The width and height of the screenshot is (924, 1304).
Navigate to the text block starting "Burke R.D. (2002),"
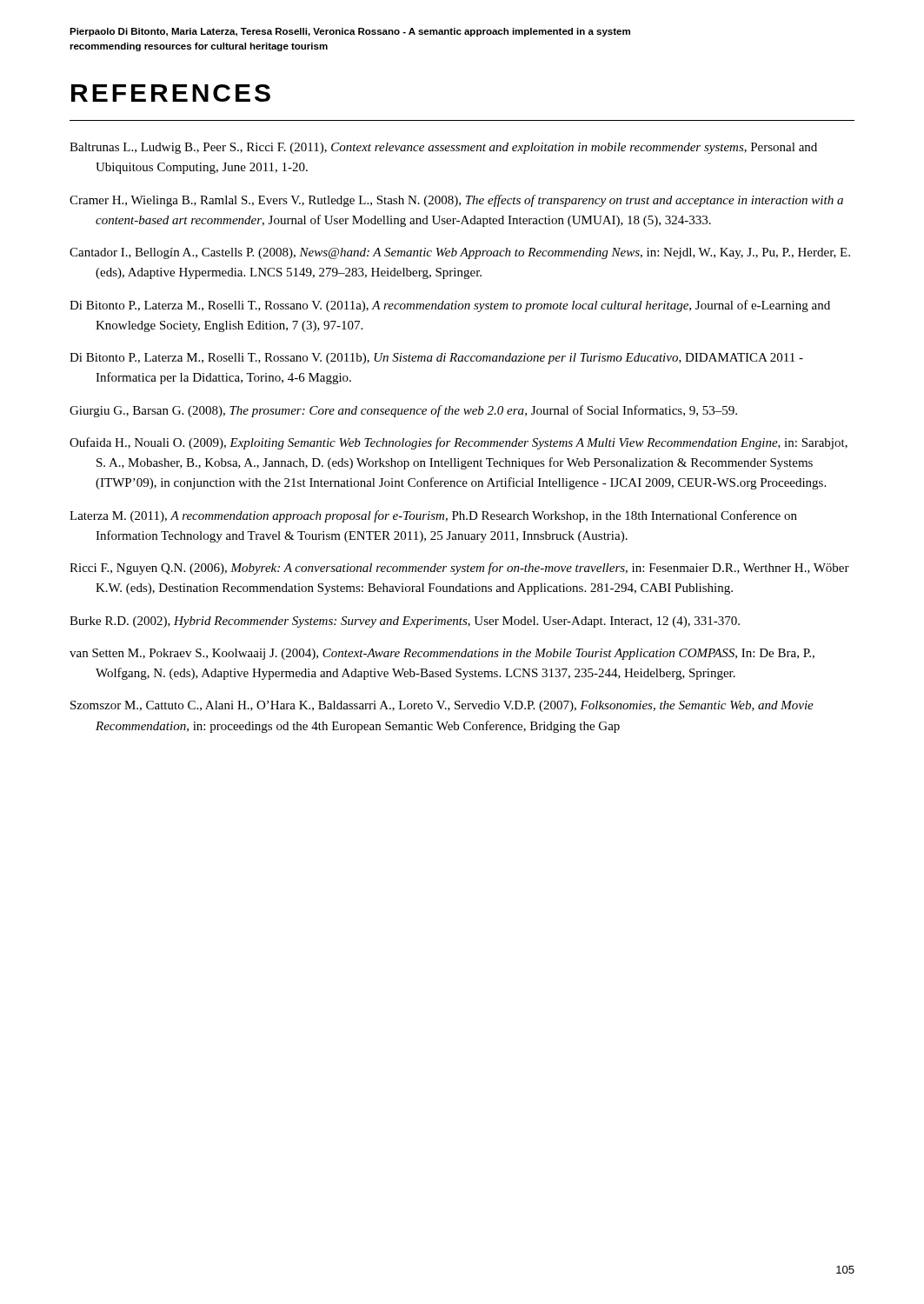click(405, 620)
